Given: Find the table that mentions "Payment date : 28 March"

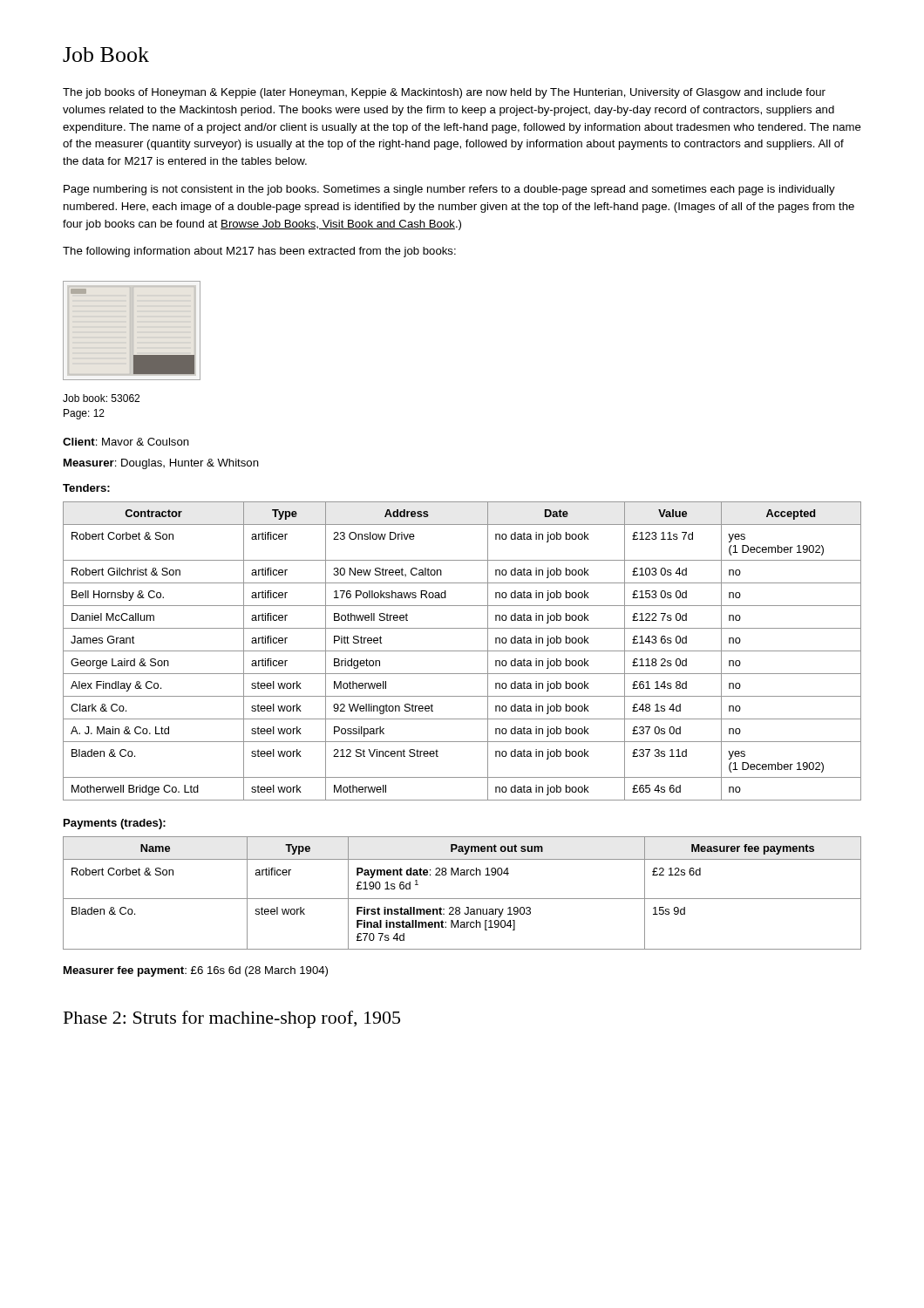Looking at the screenshot, I should [462, 893].
